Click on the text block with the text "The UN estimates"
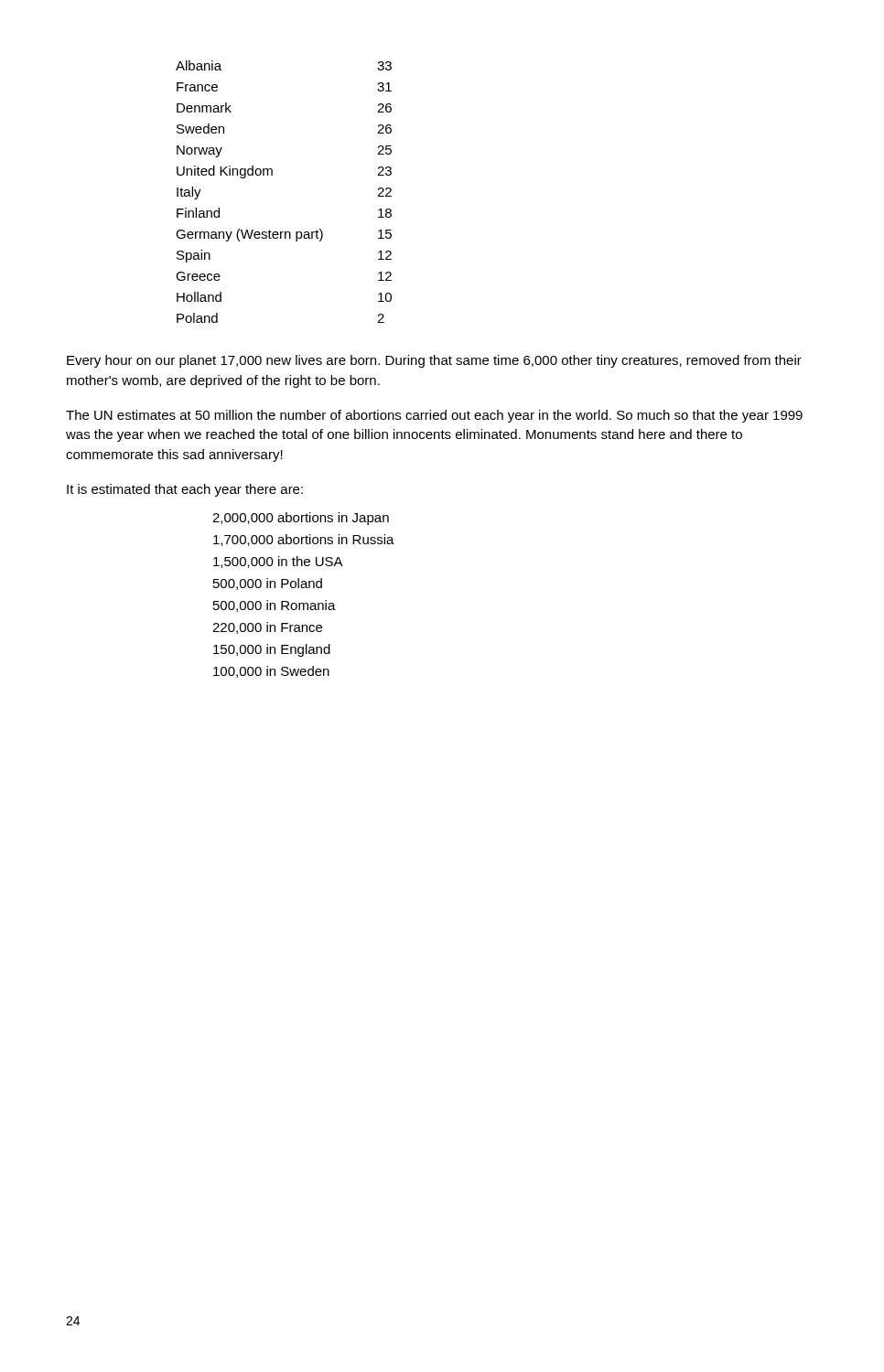This screenshot has width=884, height=1372. point(434,434)
